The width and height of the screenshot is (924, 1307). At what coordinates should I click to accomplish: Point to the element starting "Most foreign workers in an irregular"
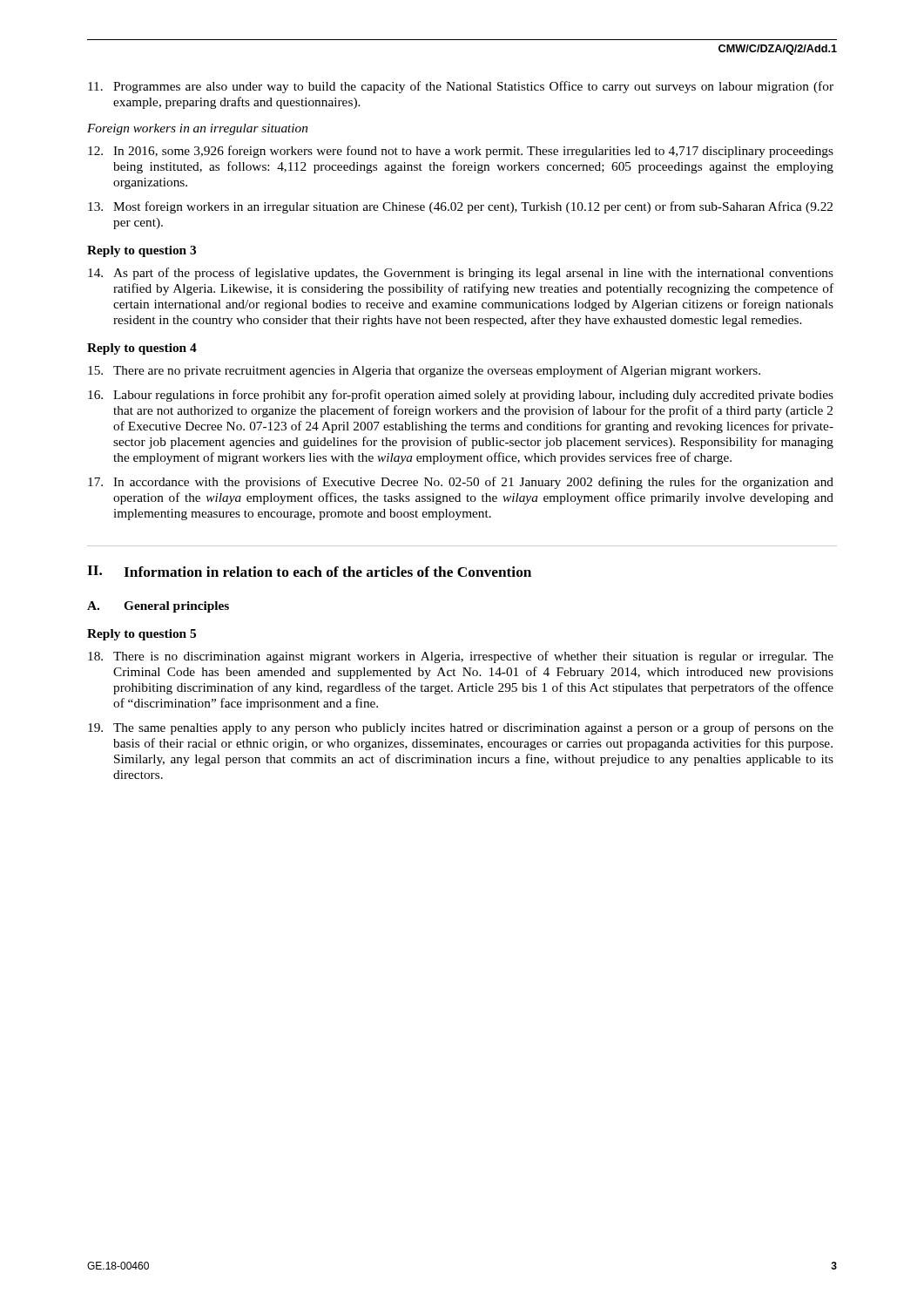tap(460, 214)
